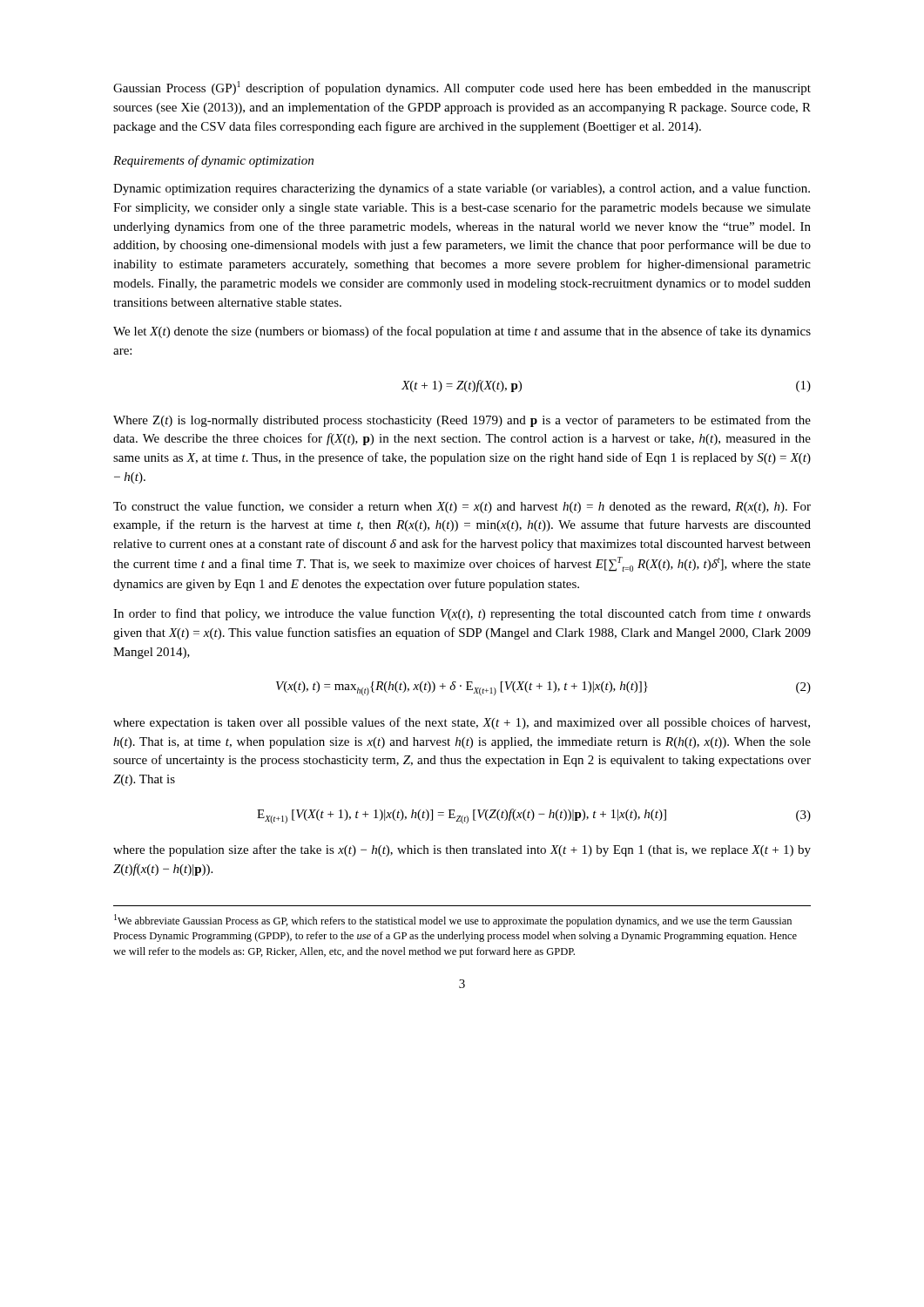Click on the text block containing "We let X(t) denote the size (numbers or"
Screen dimensions: 1307x924
(462, 341)
